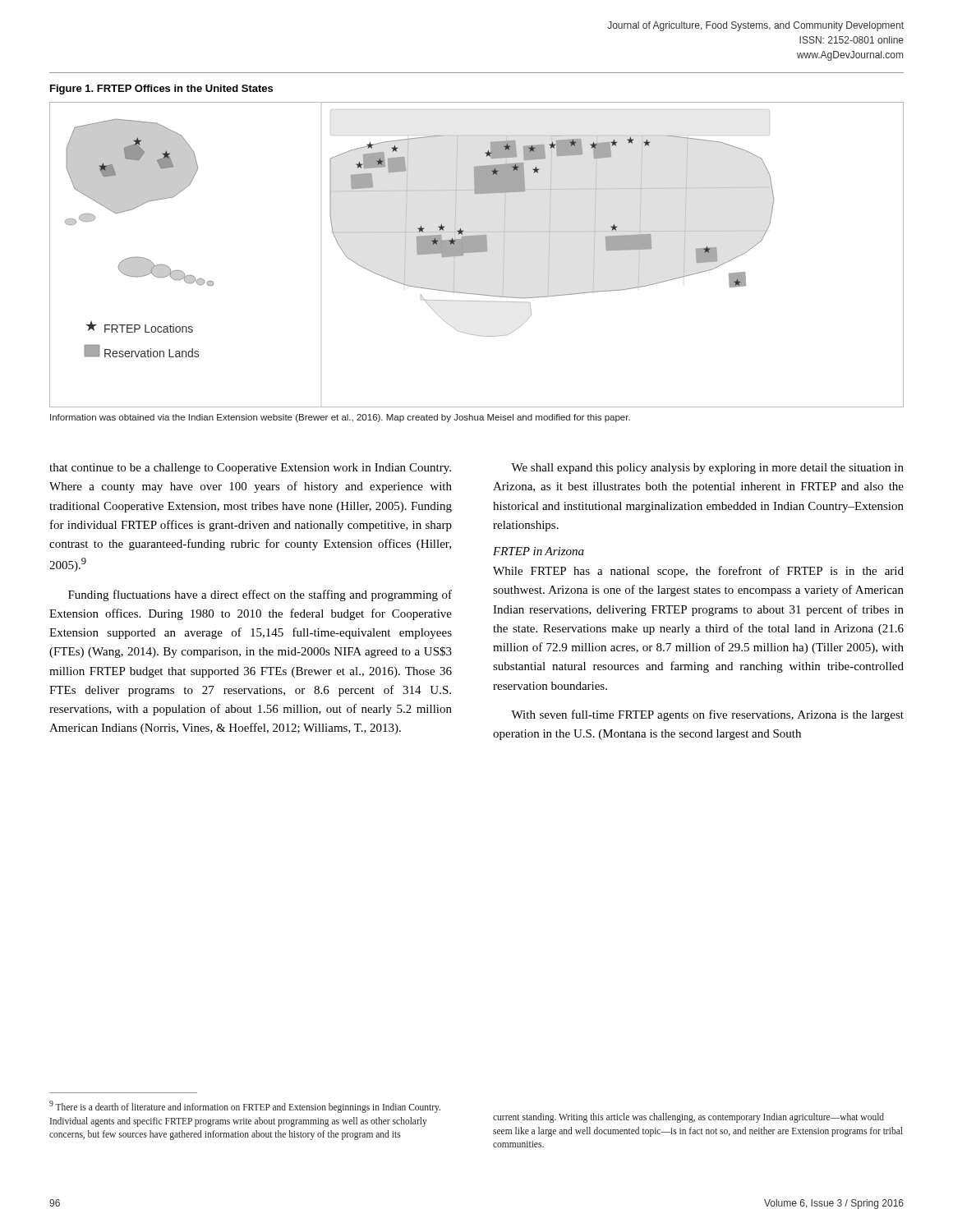The height and width of the screenshot is (1232, 953).
Task: Point to the region starting "We shall expand this policy analysis by"
Action: pyautogui.click(x=698, y=496)
